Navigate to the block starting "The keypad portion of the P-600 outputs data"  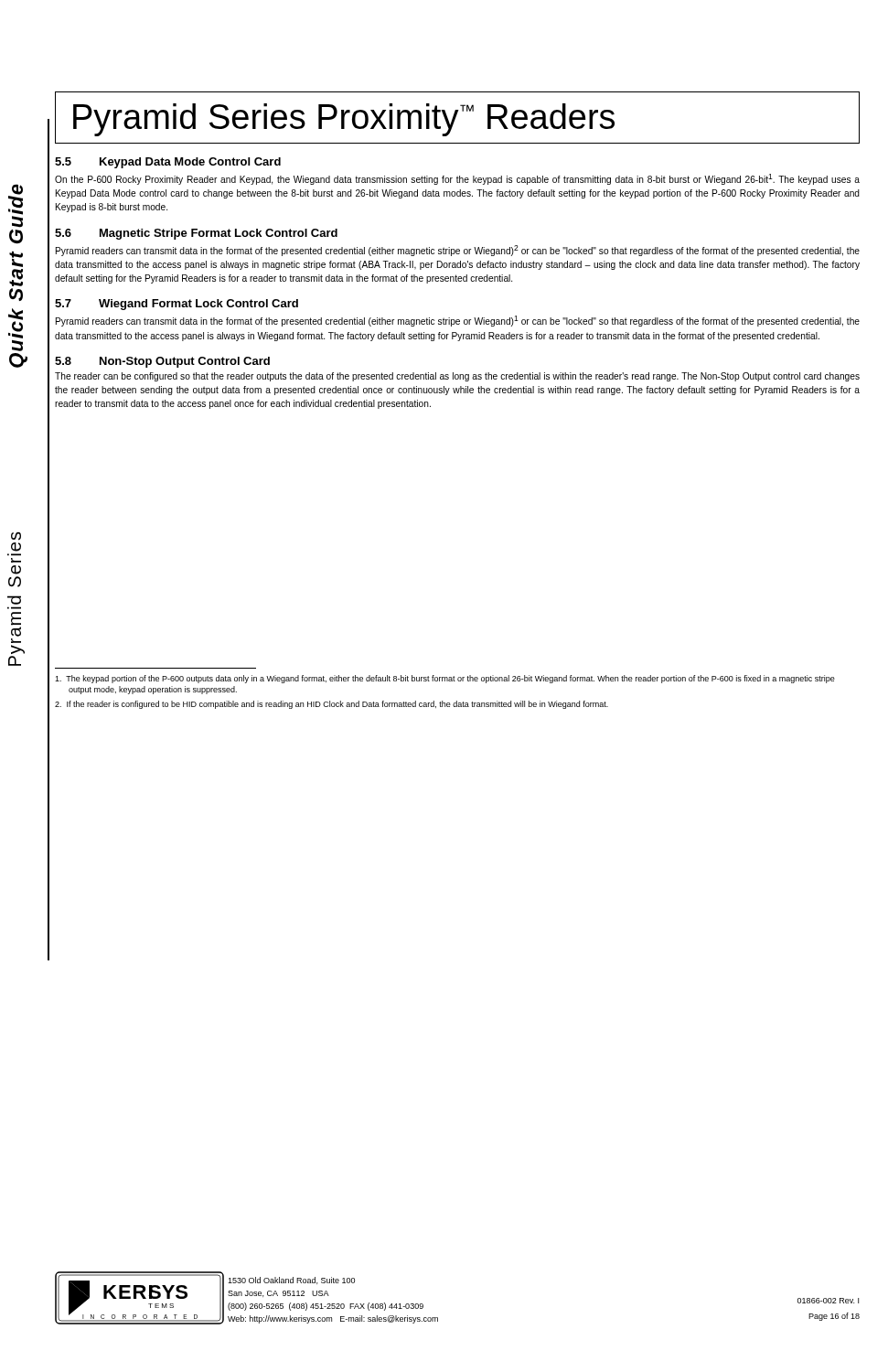pyautogui.click(x=445, y=684)
